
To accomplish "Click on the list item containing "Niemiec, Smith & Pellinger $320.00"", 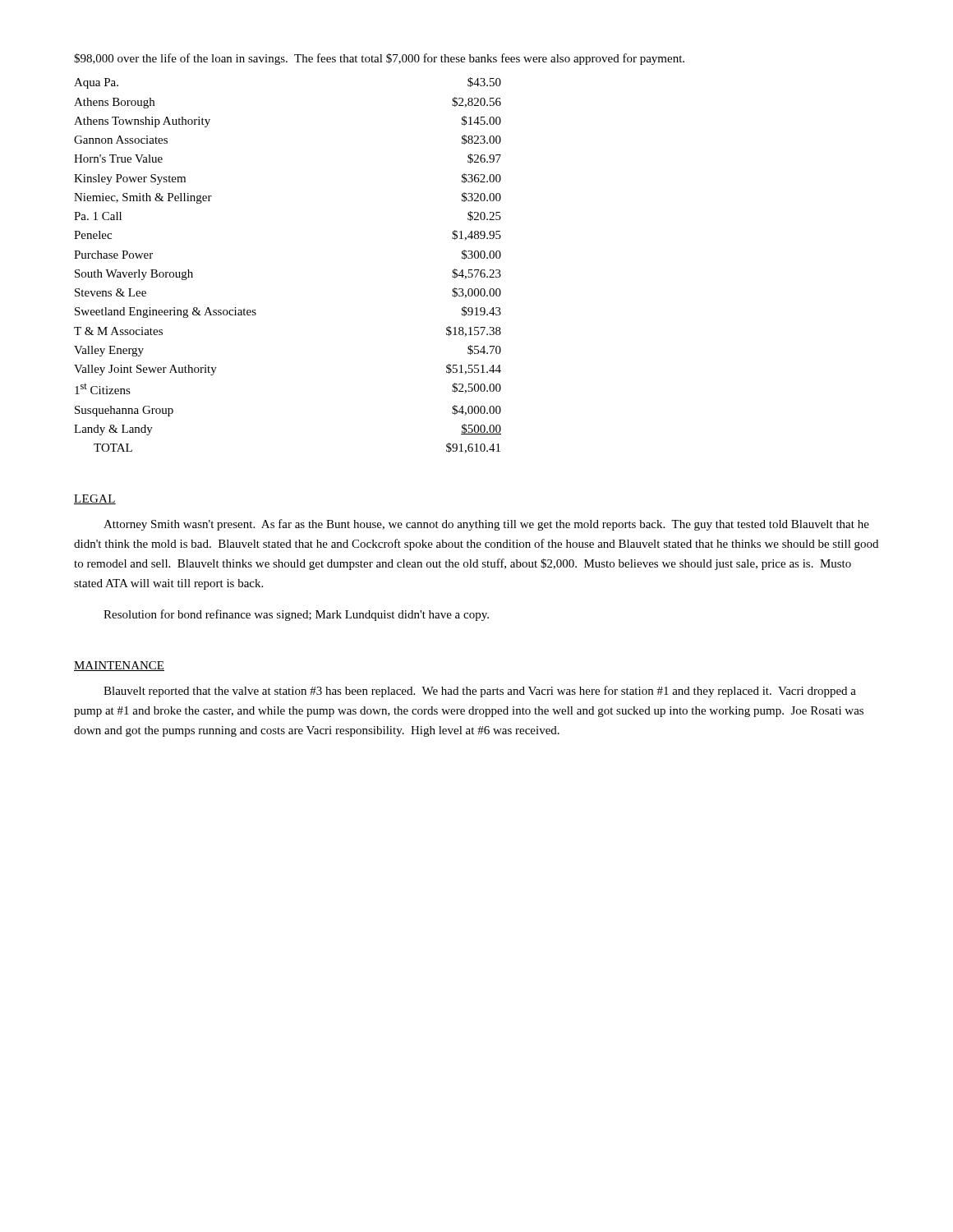I will (x=140, y=198).
